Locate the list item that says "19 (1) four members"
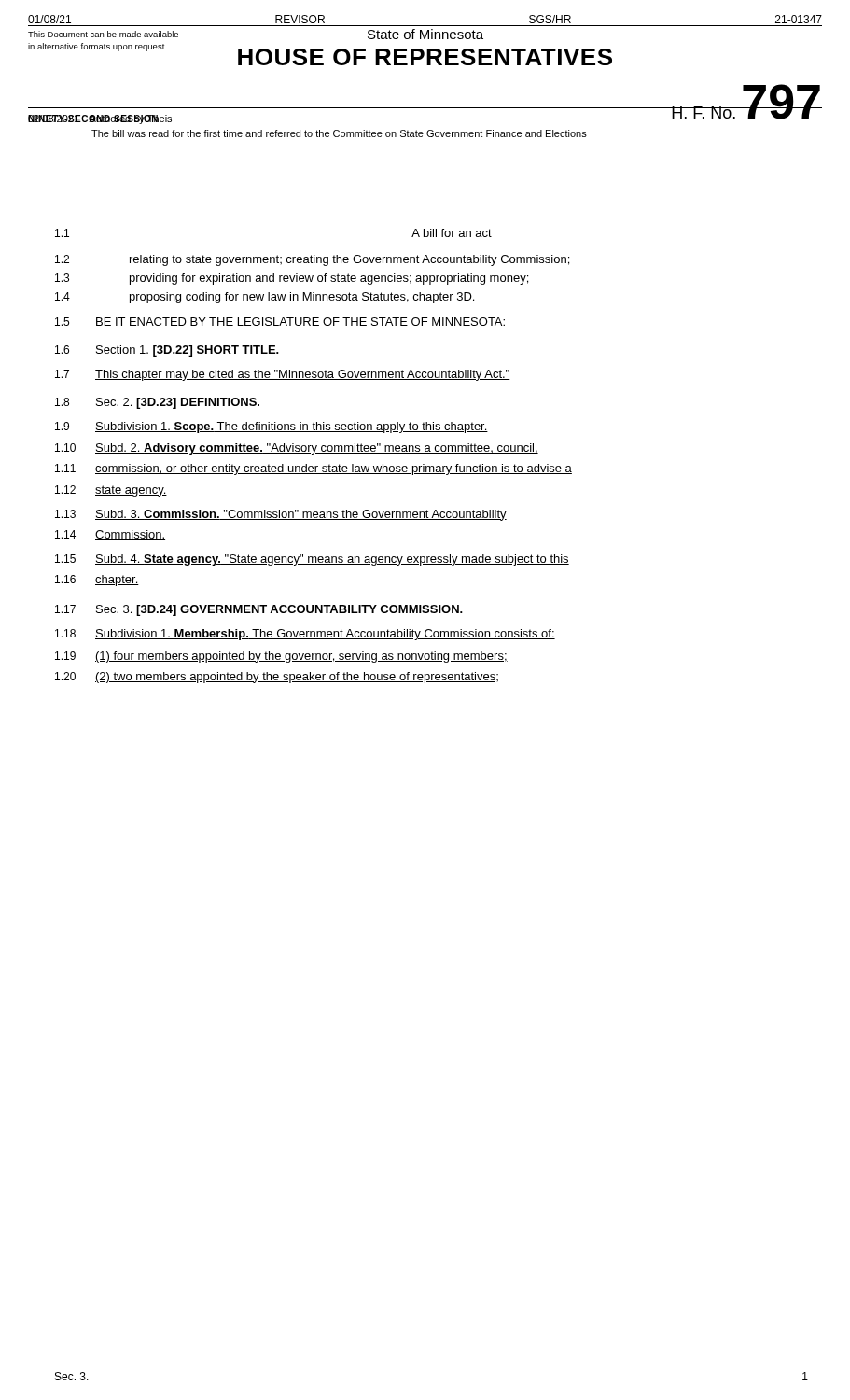Image resolution: width=850 pixels, height=1400 pixels. 431,656
